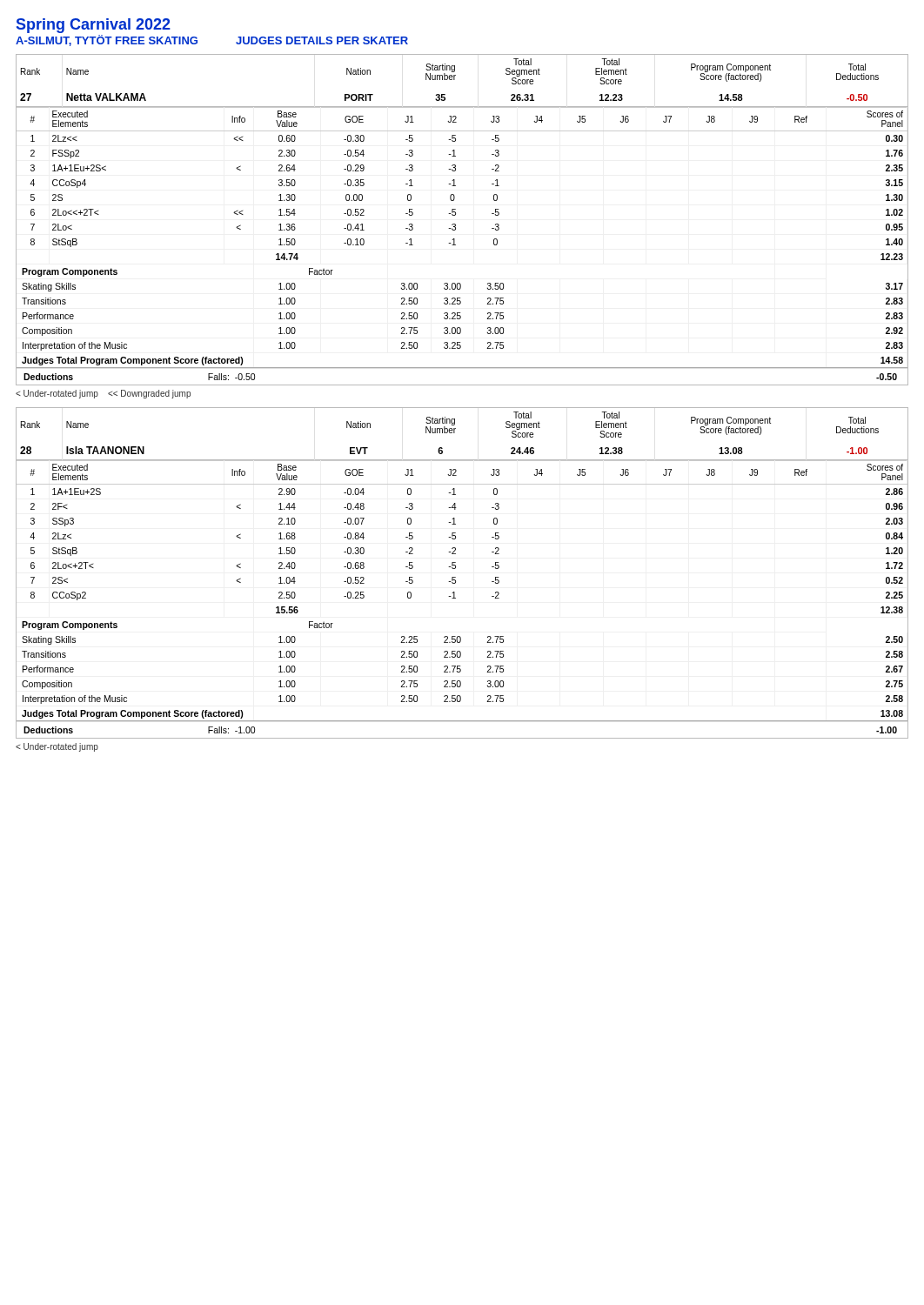
Task: Find the block starting "Spring Carnival 2022"
Action: (93, 24)
